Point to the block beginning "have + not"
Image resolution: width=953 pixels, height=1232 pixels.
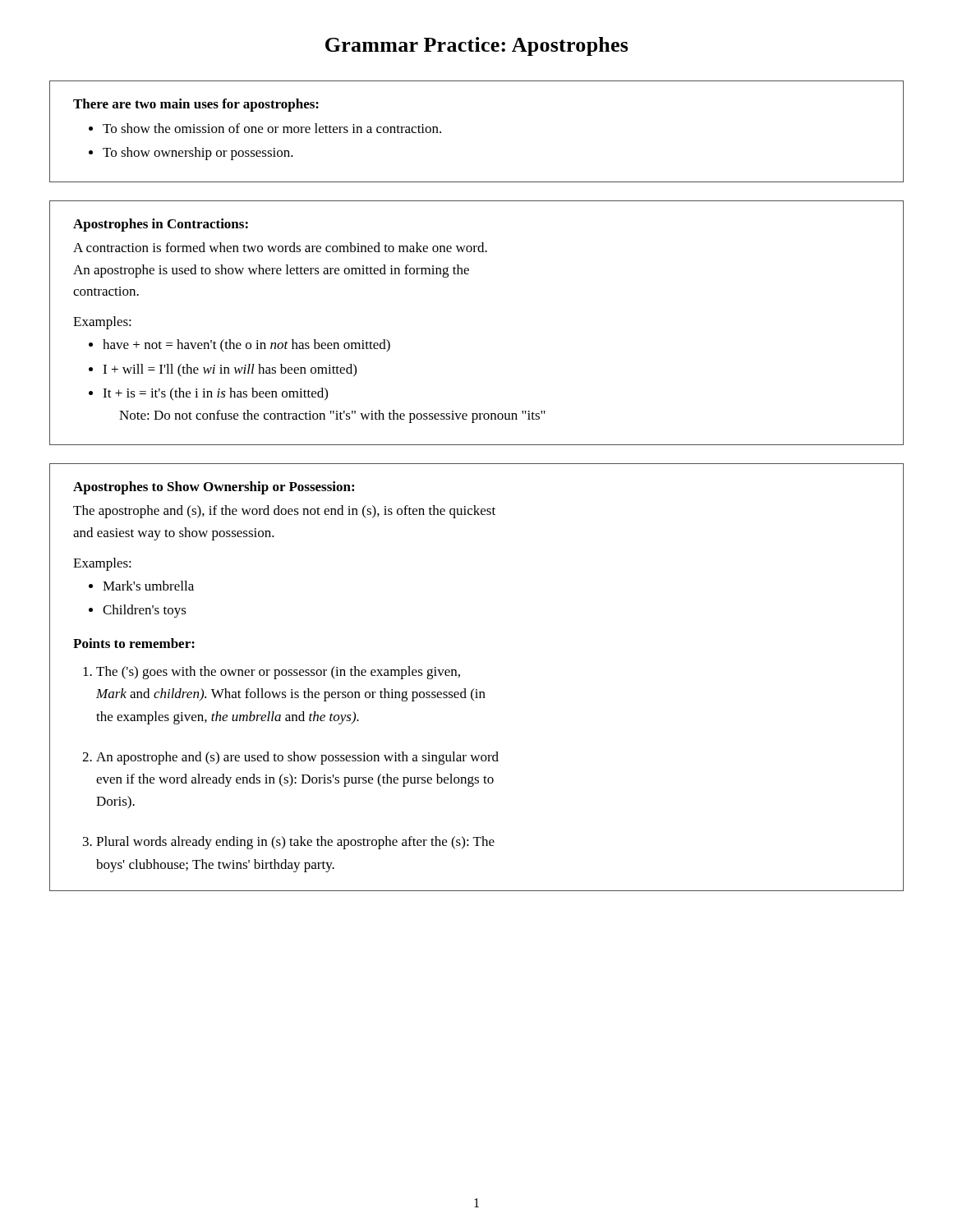(x=247, y=345)
